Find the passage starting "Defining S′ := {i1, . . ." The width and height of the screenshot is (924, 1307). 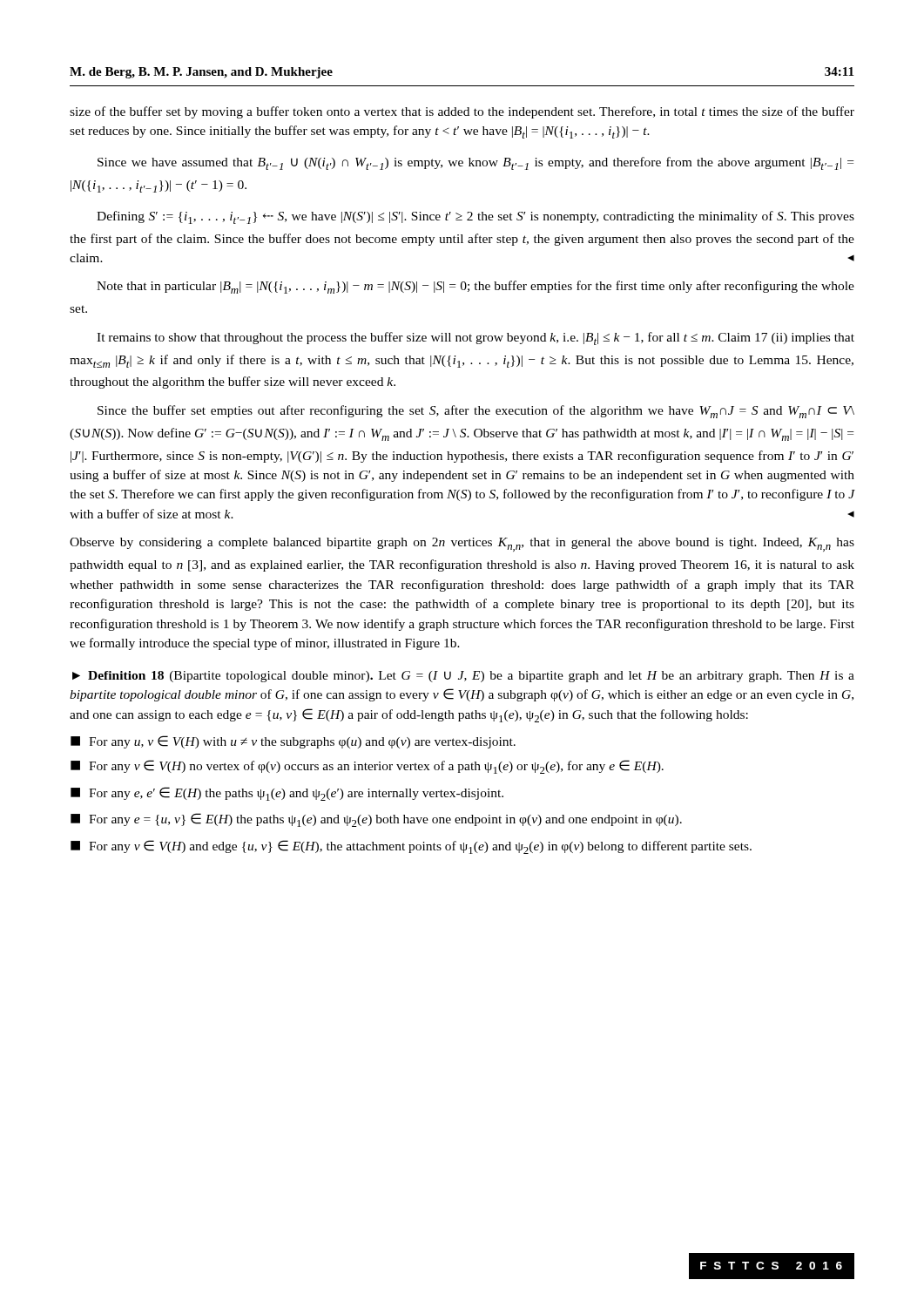462,237
